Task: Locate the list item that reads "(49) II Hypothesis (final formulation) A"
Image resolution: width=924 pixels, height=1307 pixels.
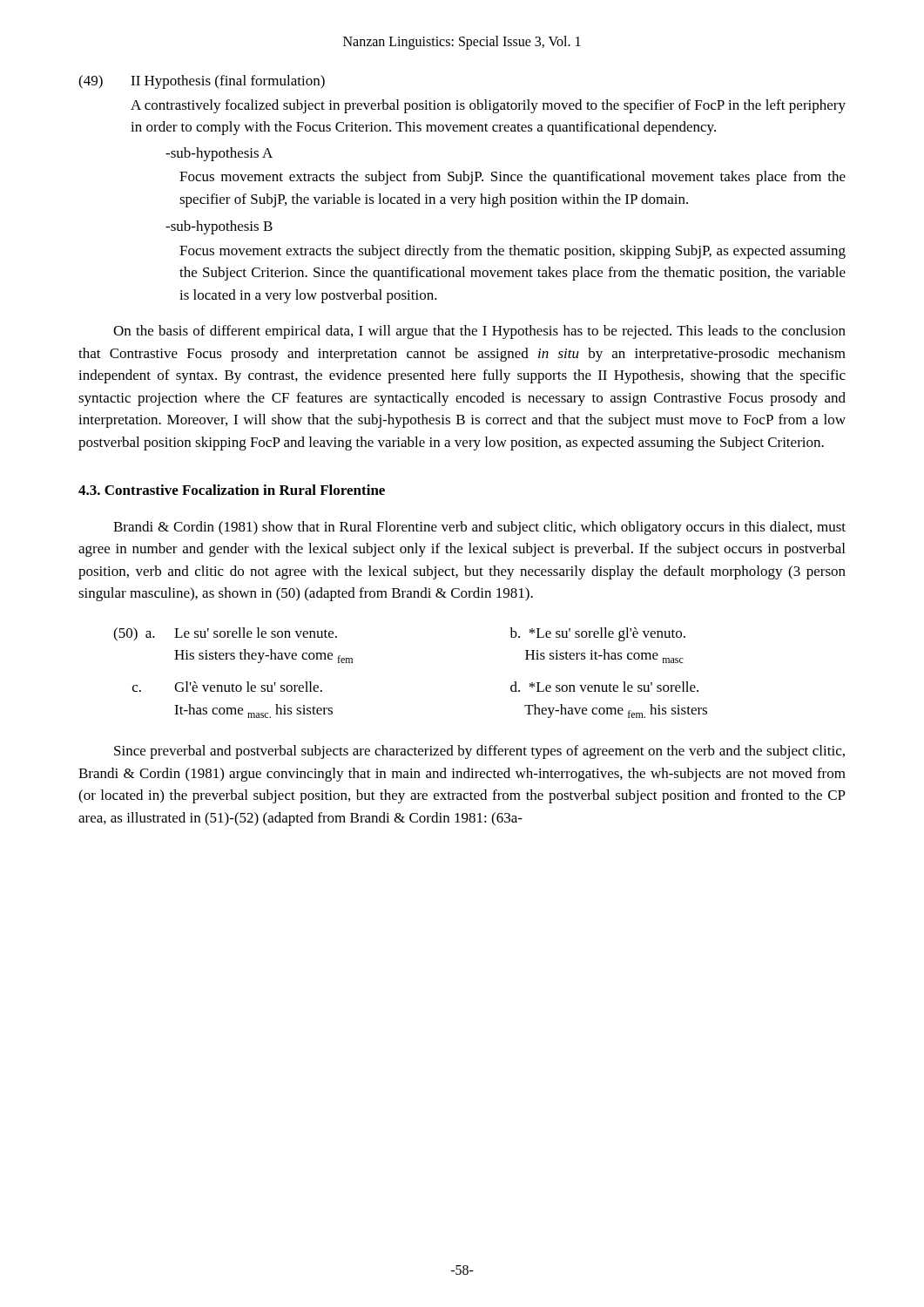Action: (x=462, y=188)
